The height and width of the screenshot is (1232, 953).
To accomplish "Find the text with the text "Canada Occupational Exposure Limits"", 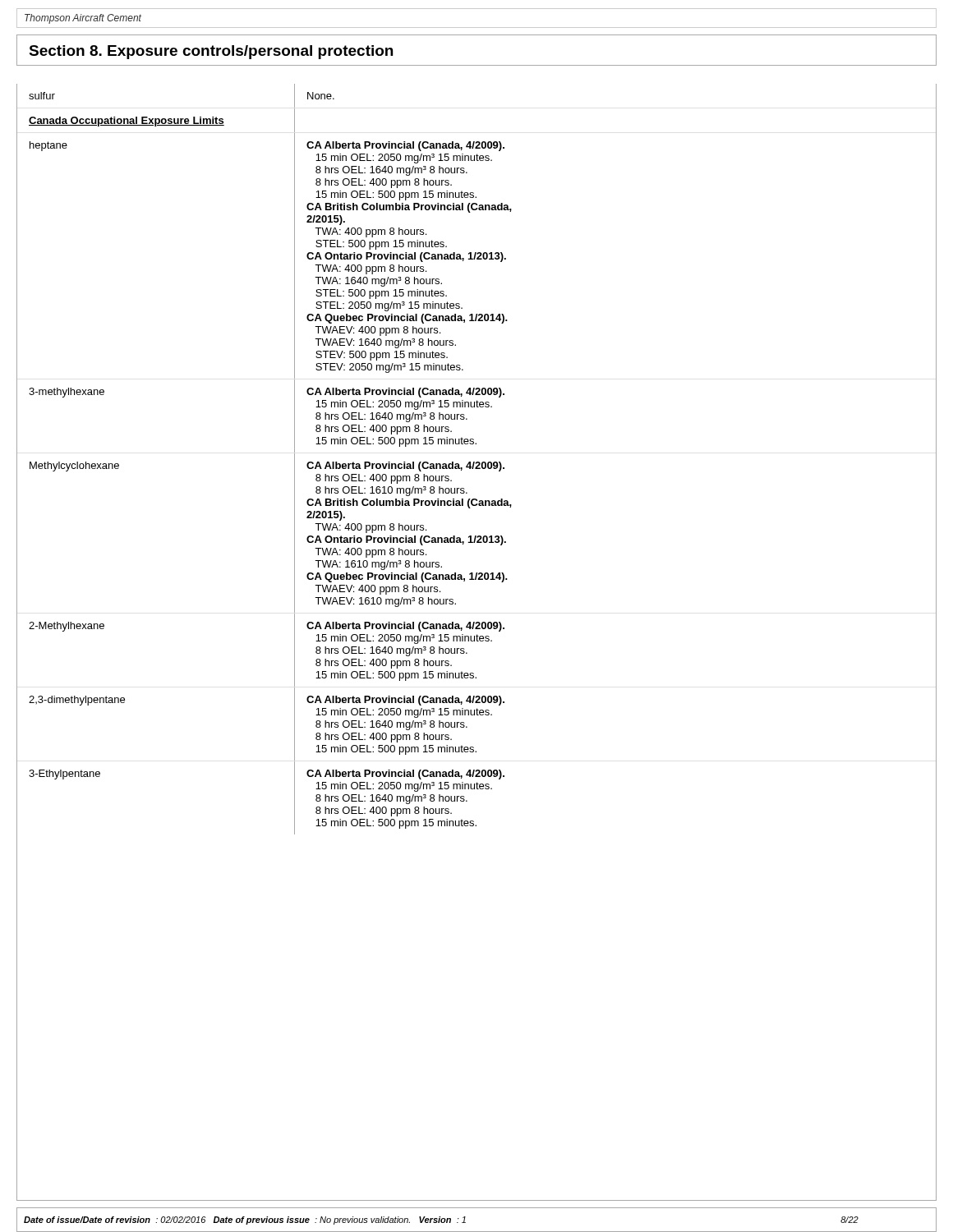I will click(x=126, y=120).
